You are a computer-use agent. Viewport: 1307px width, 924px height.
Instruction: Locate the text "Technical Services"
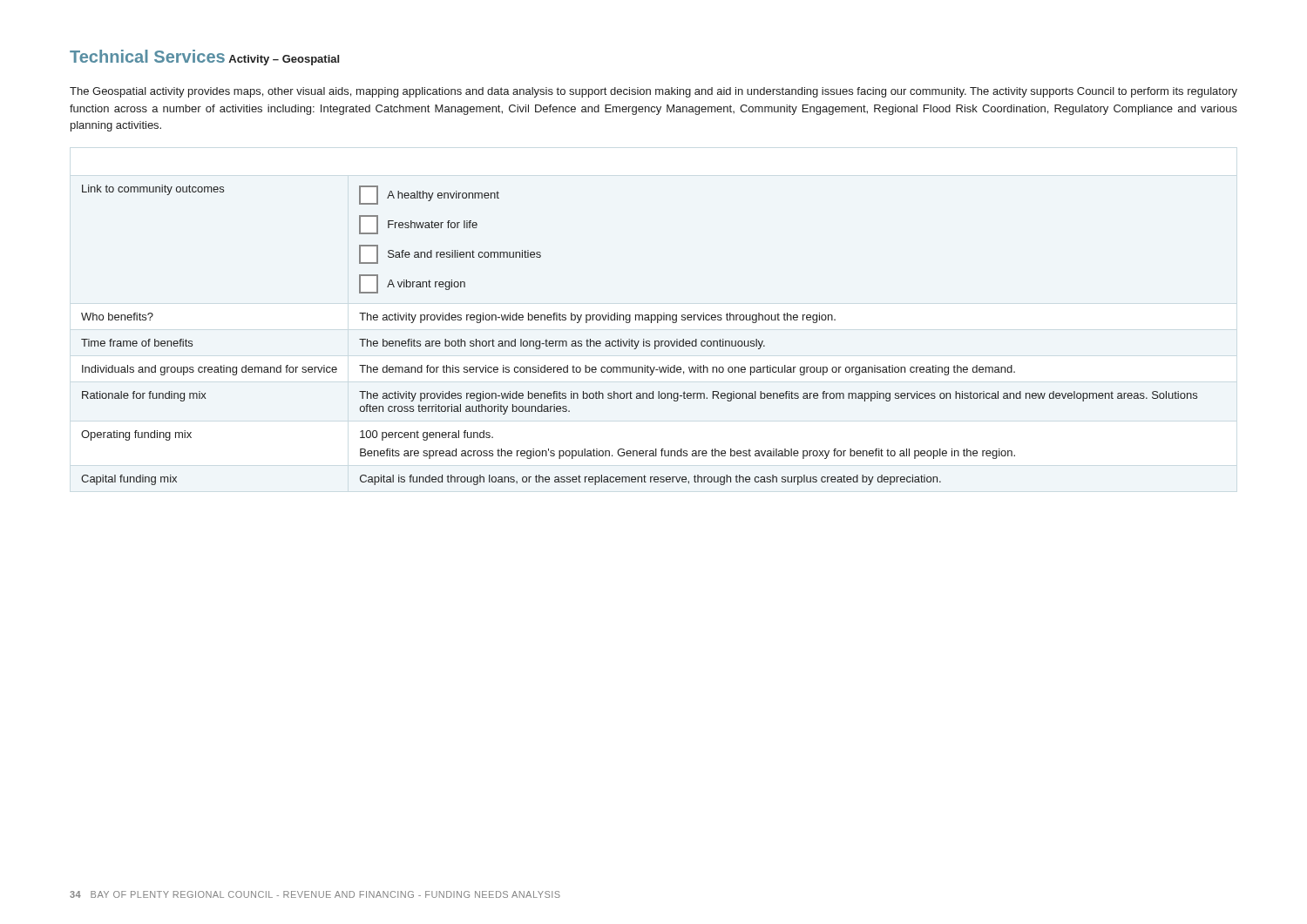(147, 57)
